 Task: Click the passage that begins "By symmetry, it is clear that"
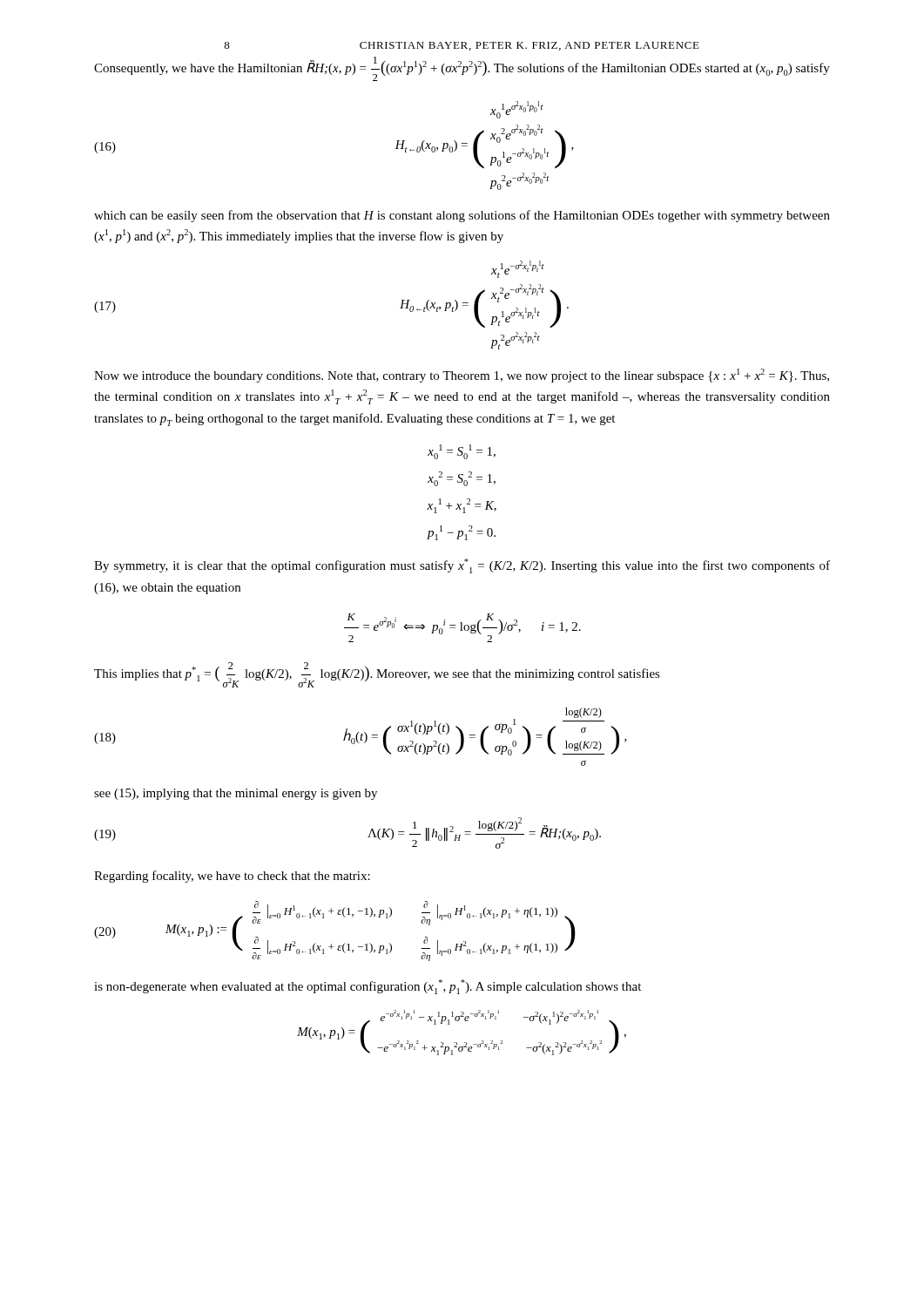(x=462, y=576)
